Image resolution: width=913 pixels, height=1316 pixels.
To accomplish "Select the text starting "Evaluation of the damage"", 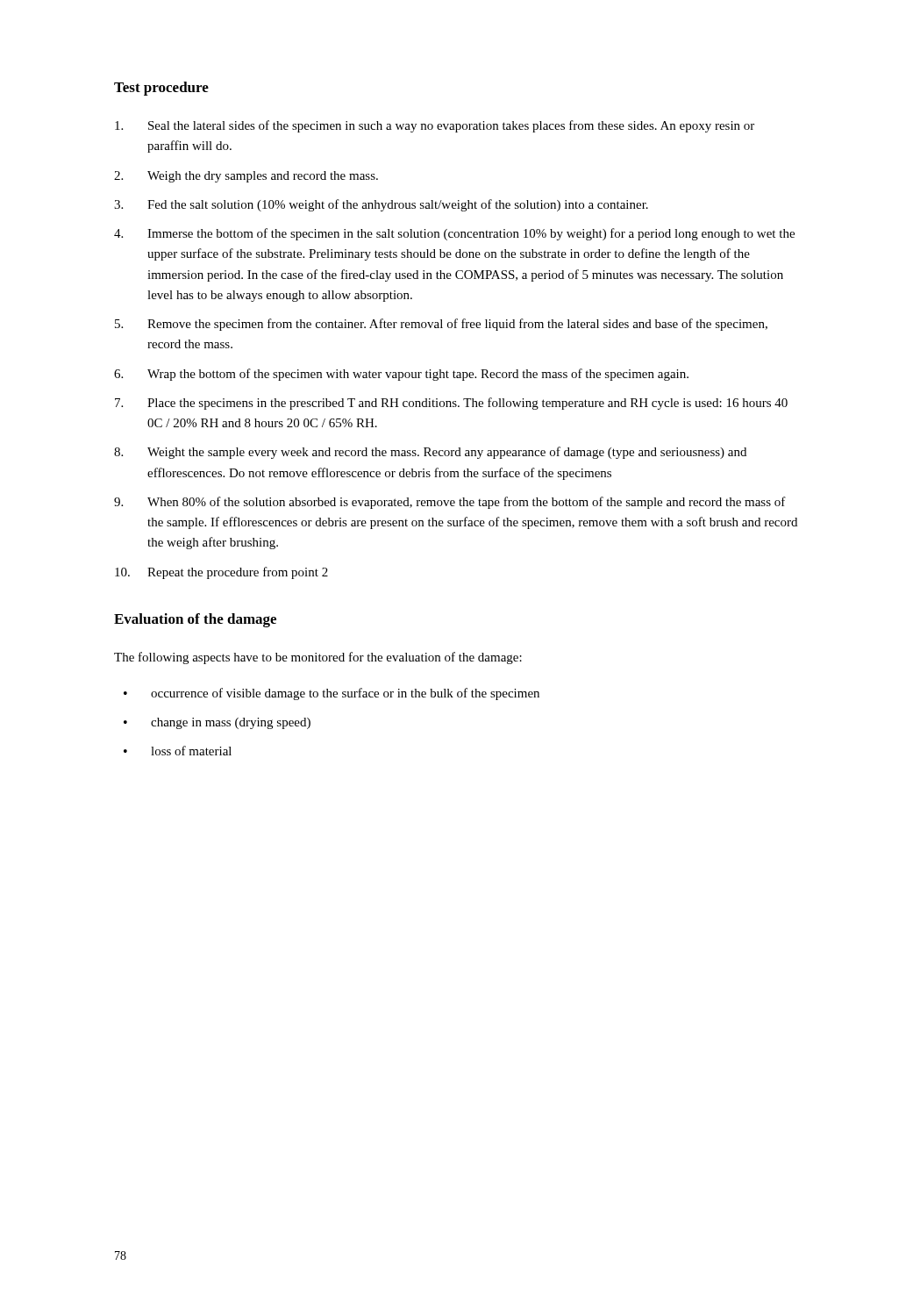I will click(x=195, y=619).
